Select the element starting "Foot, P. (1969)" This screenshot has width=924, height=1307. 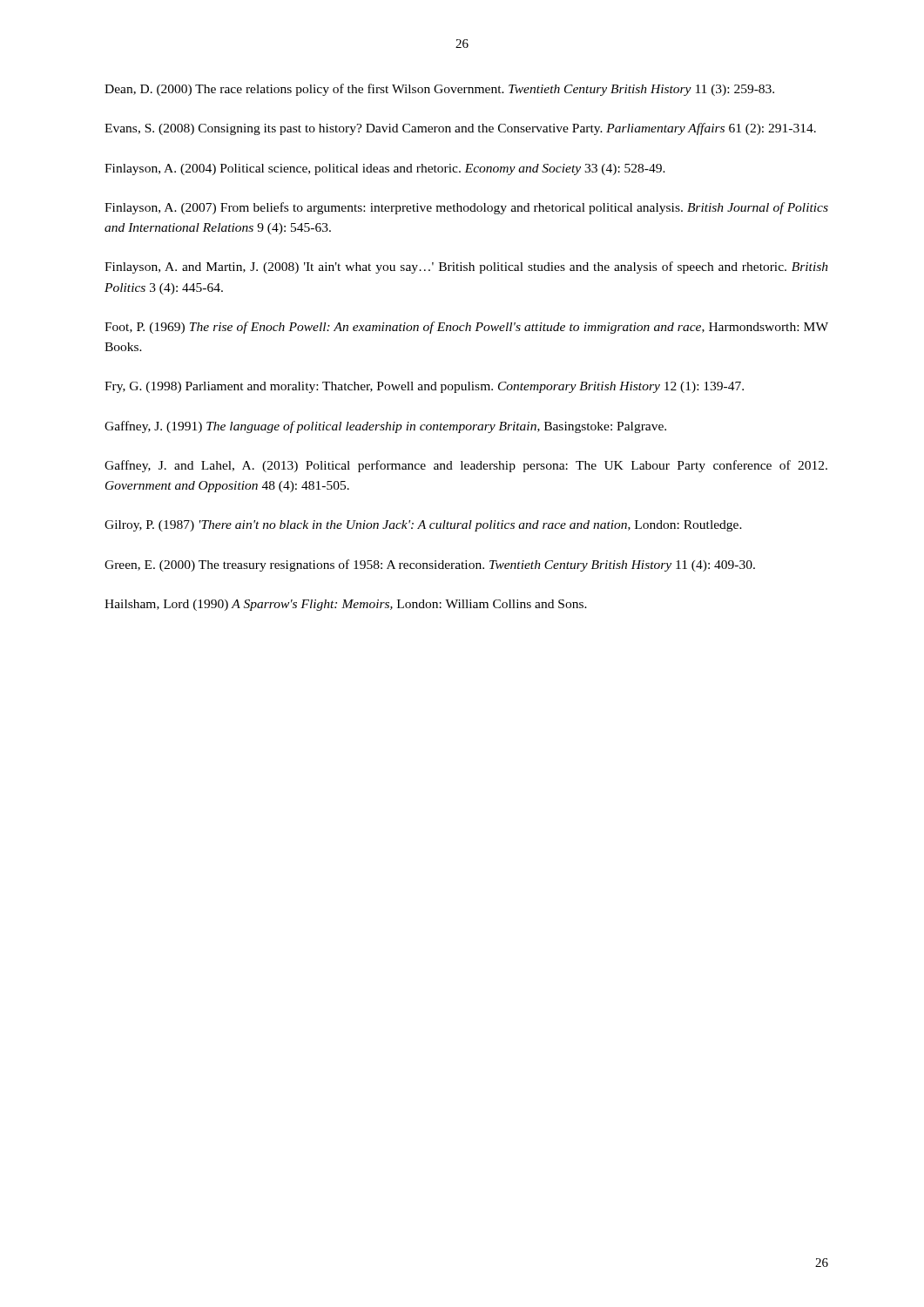coord(466,336)
